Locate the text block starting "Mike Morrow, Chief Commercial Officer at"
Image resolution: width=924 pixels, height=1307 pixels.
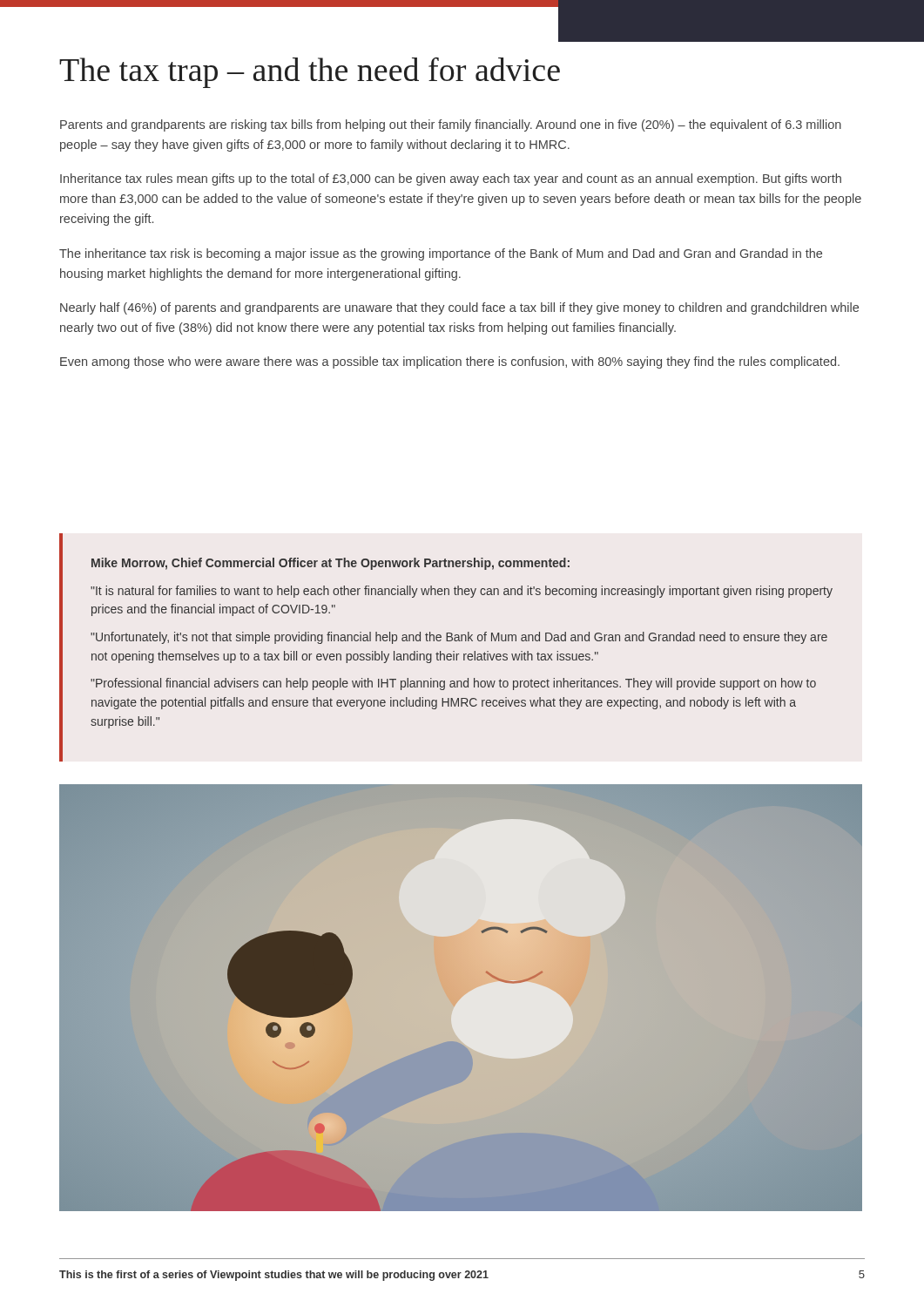[331, 563]
